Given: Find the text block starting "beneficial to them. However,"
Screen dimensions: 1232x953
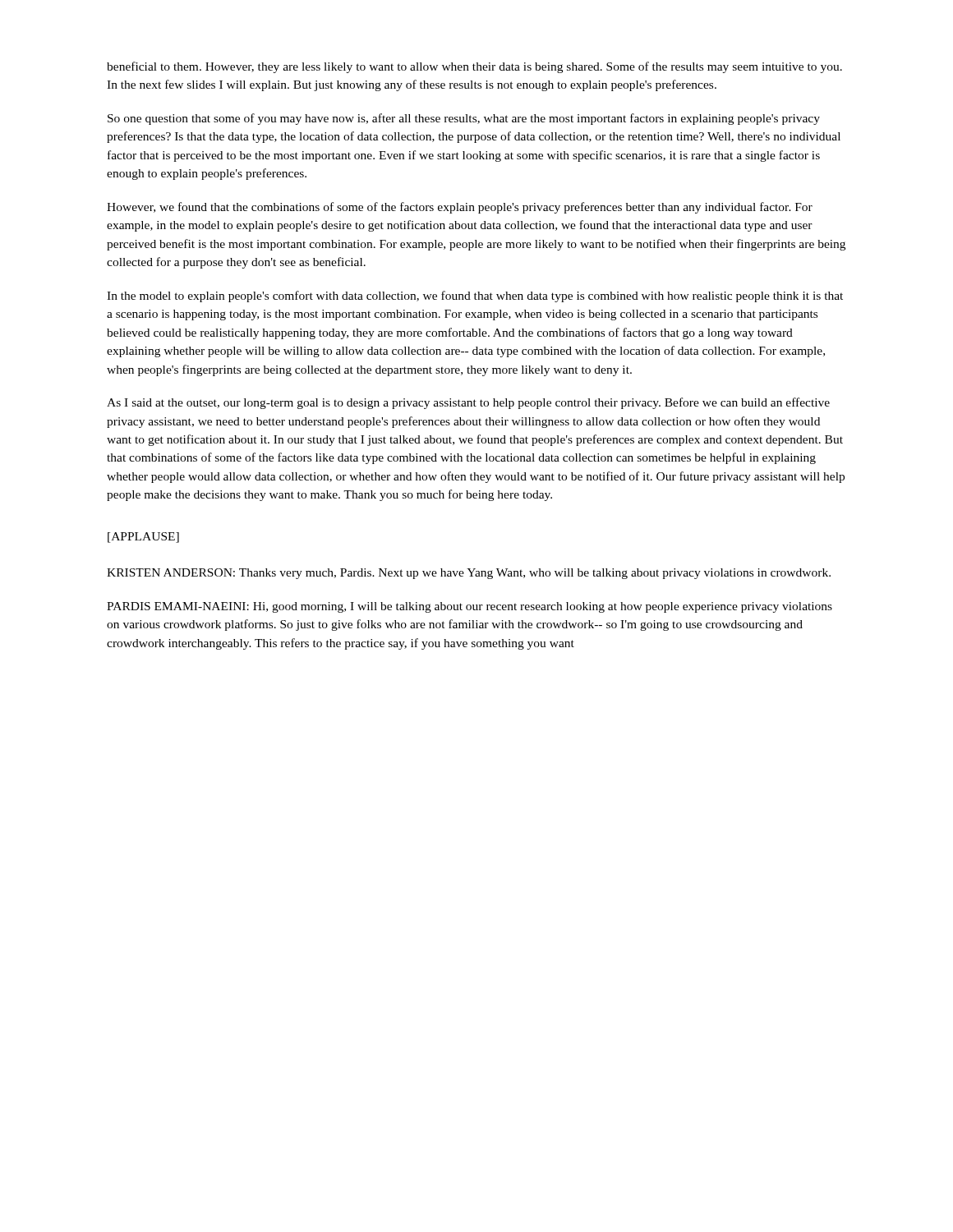Looking at the screenshot, I should (x=475, y=75).
